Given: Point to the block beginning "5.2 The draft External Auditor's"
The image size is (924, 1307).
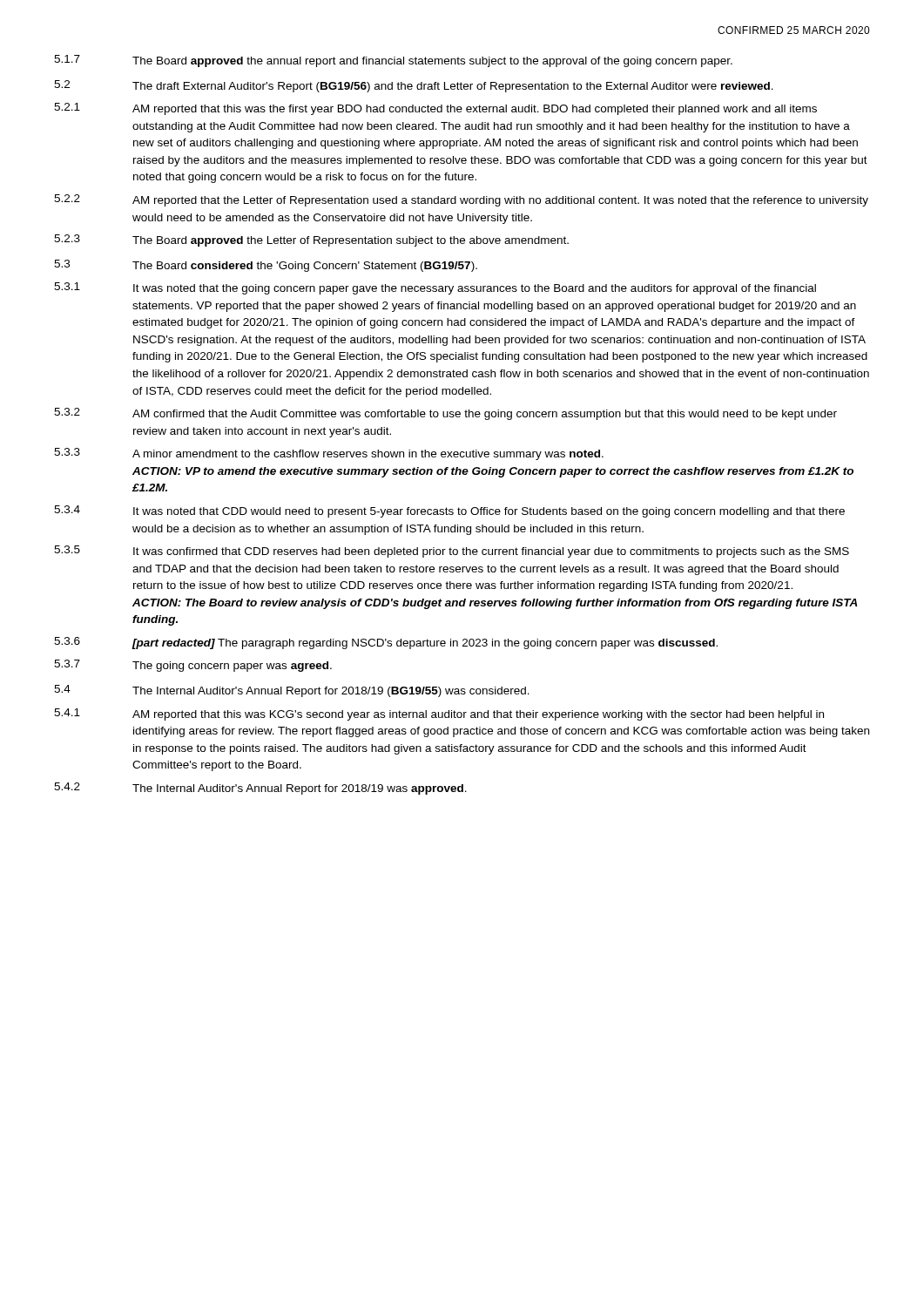Looking at the screenshot, I should coord(462,86).
